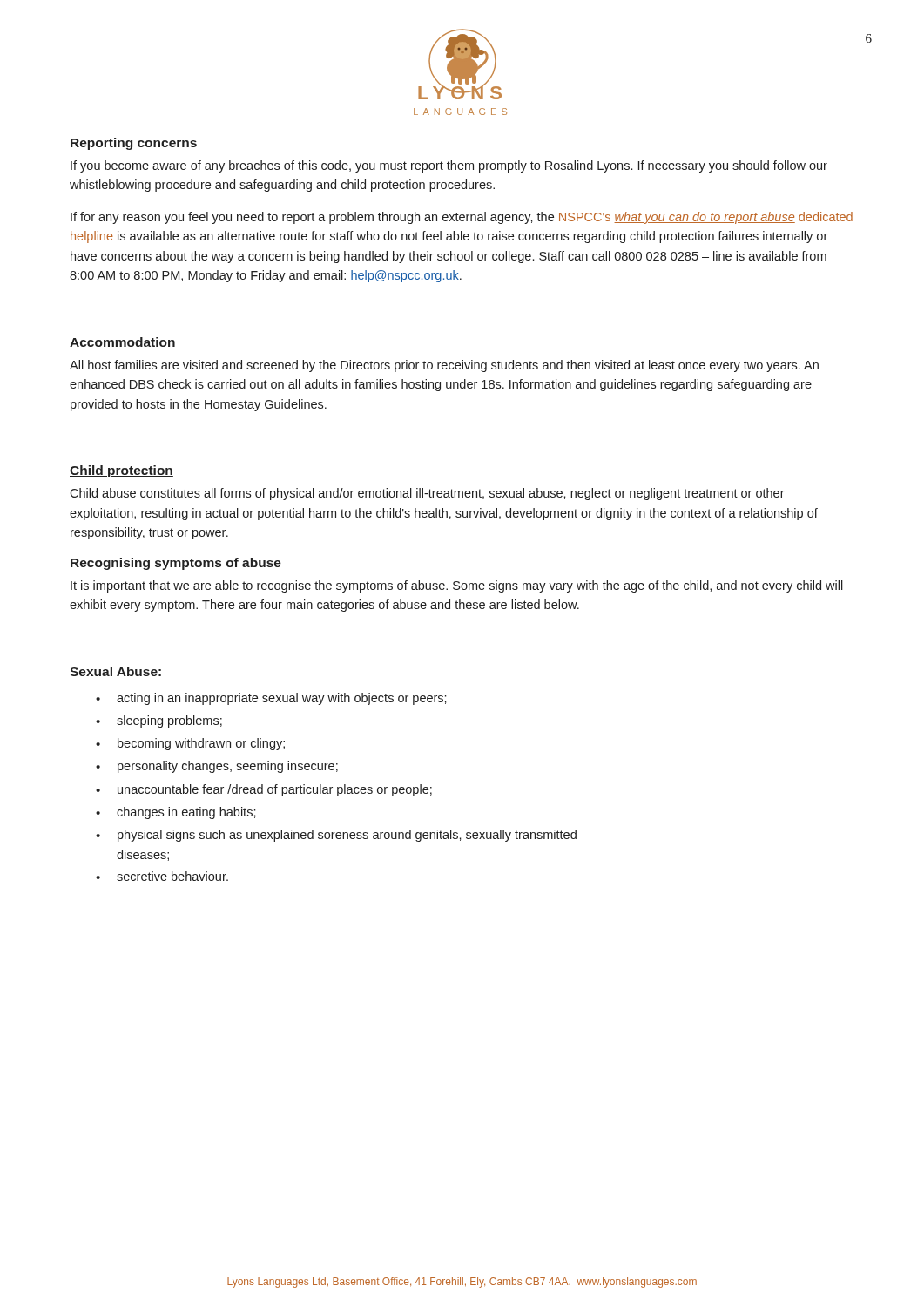This screenshot has height=1307, width=924.
Task: Locate the list item that says "• secretive behaviour."
Action: (162, 877)
